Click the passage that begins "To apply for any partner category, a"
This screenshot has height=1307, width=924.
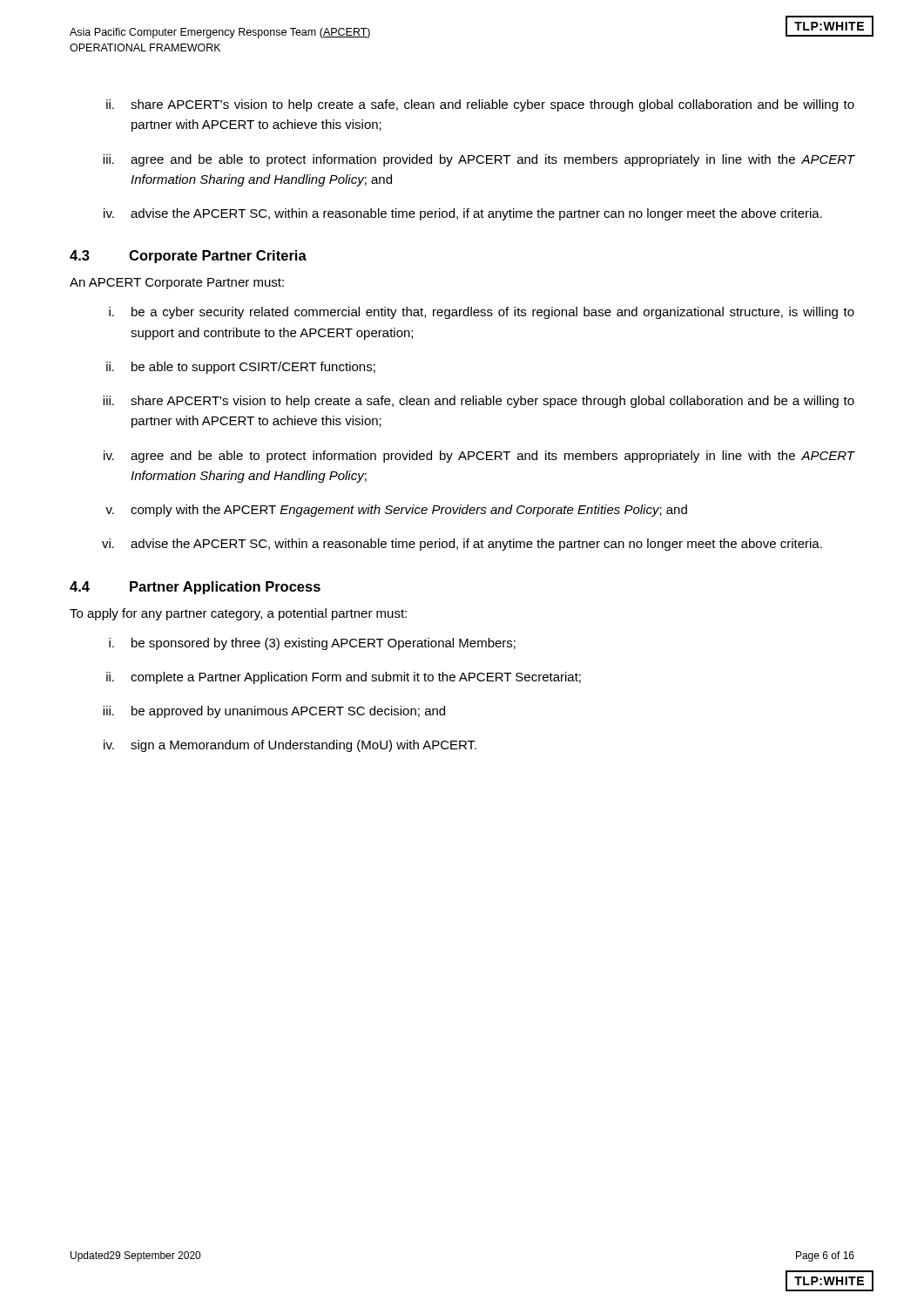click(239, 613)
